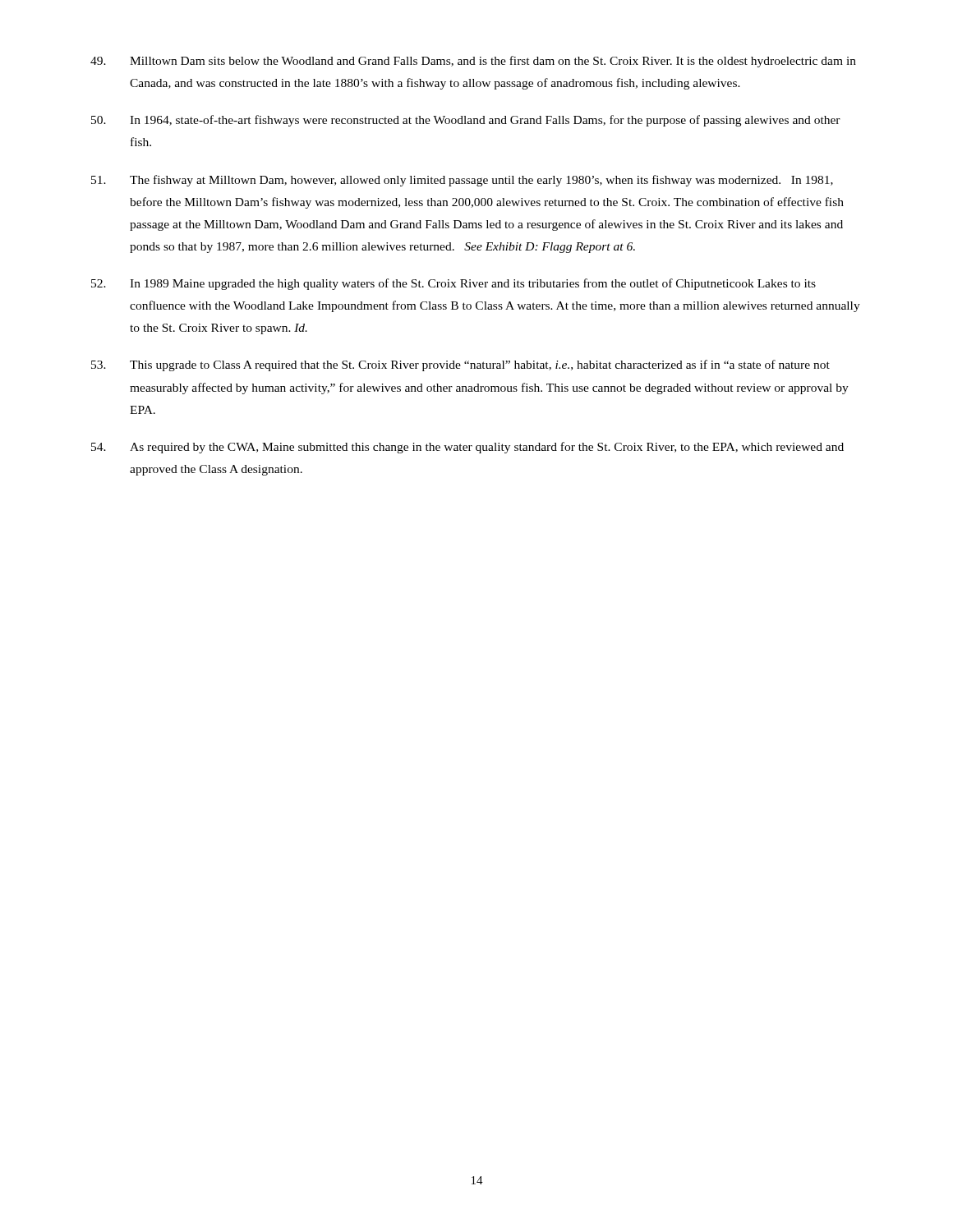Image resolution: width=953 pixels, height=1232 pixels.
Task: Click the passage that begins "49. Milltown Dam sits below"
Action: [x=476, y=72]
